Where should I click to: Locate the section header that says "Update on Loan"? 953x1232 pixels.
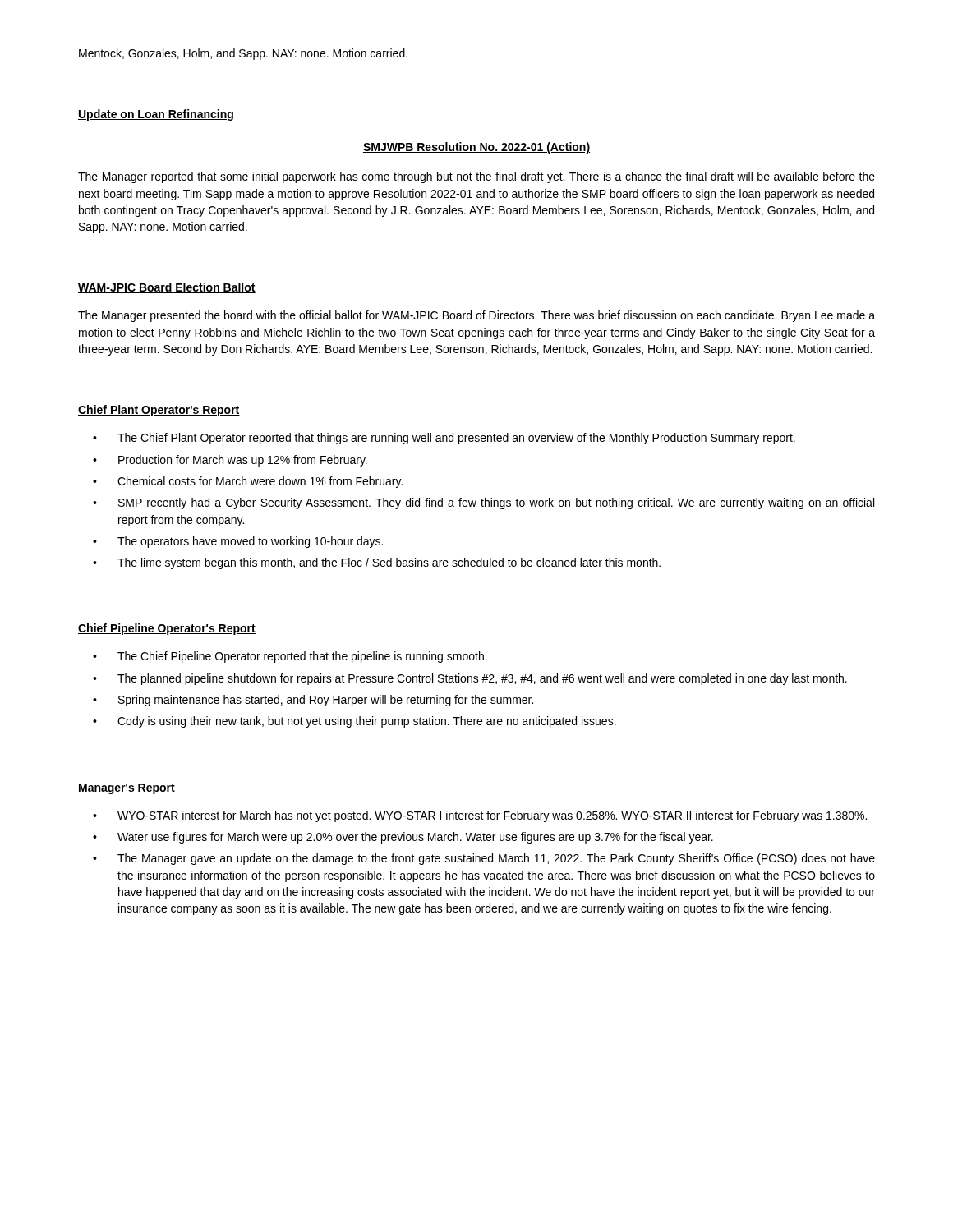pyautogui.click(x=156, y=114)
